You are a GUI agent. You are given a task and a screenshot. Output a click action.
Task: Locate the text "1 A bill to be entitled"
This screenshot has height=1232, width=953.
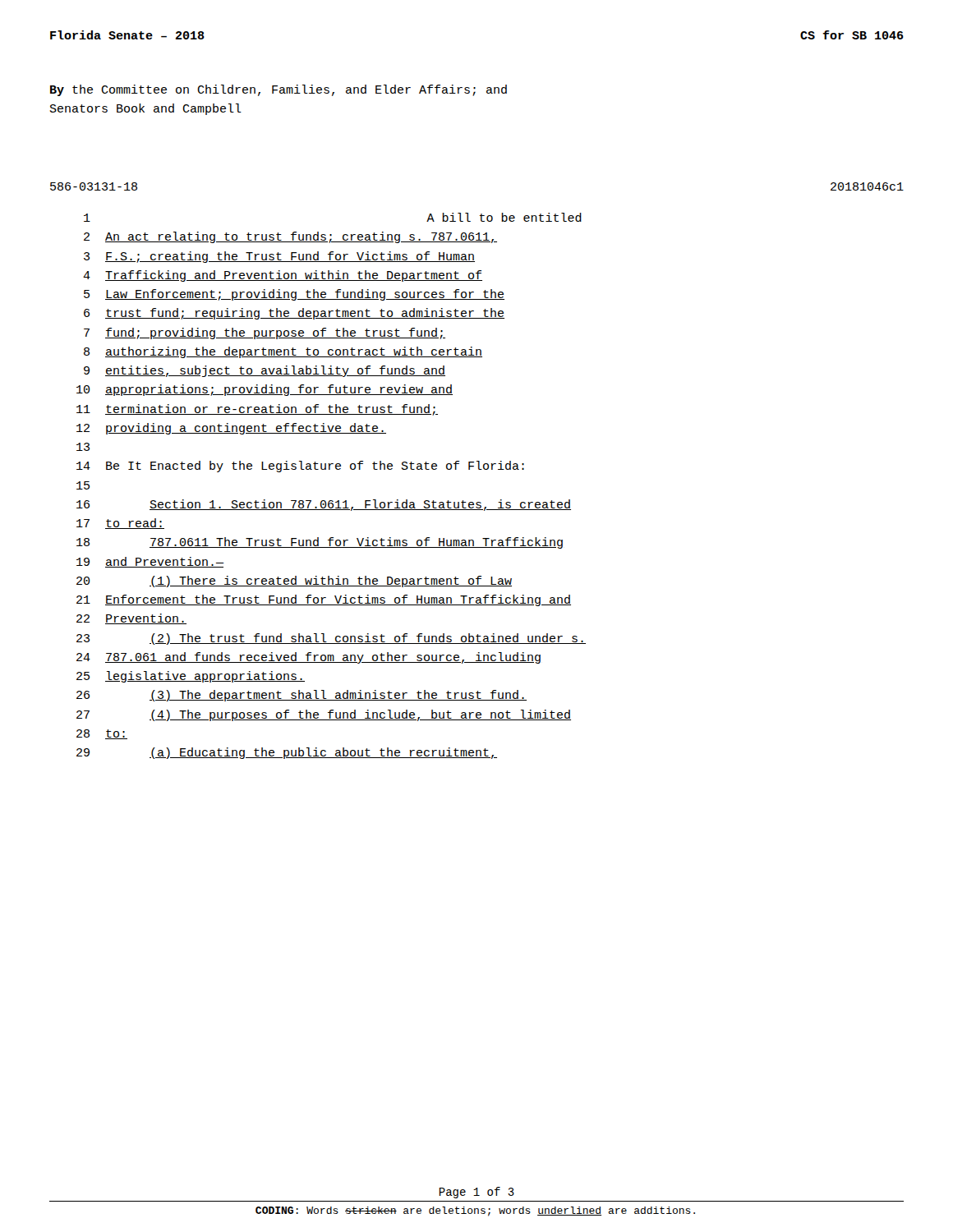476,219
